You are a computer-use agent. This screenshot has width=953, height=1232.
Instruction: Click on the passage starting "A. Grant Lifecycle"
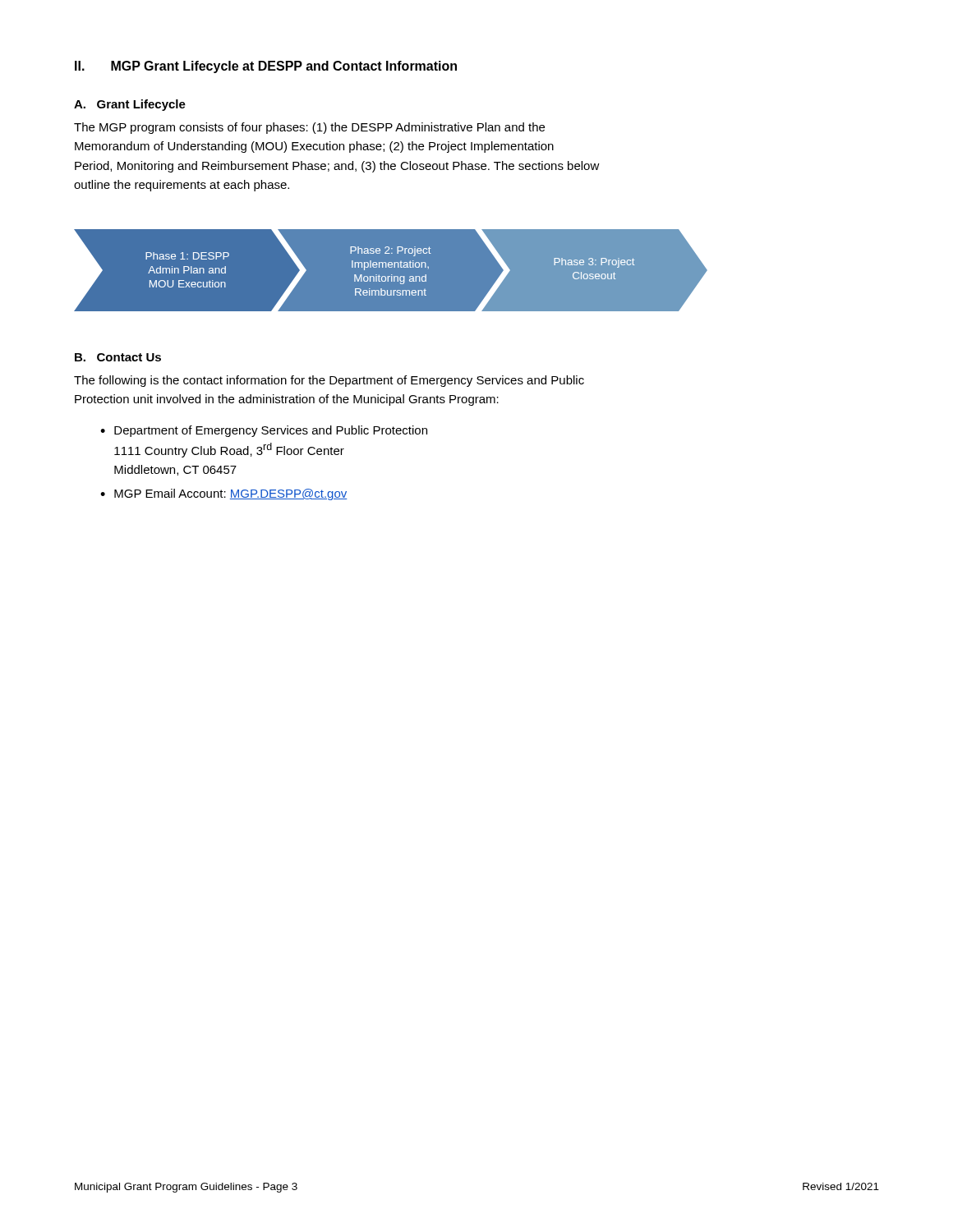tap(130, 104)
